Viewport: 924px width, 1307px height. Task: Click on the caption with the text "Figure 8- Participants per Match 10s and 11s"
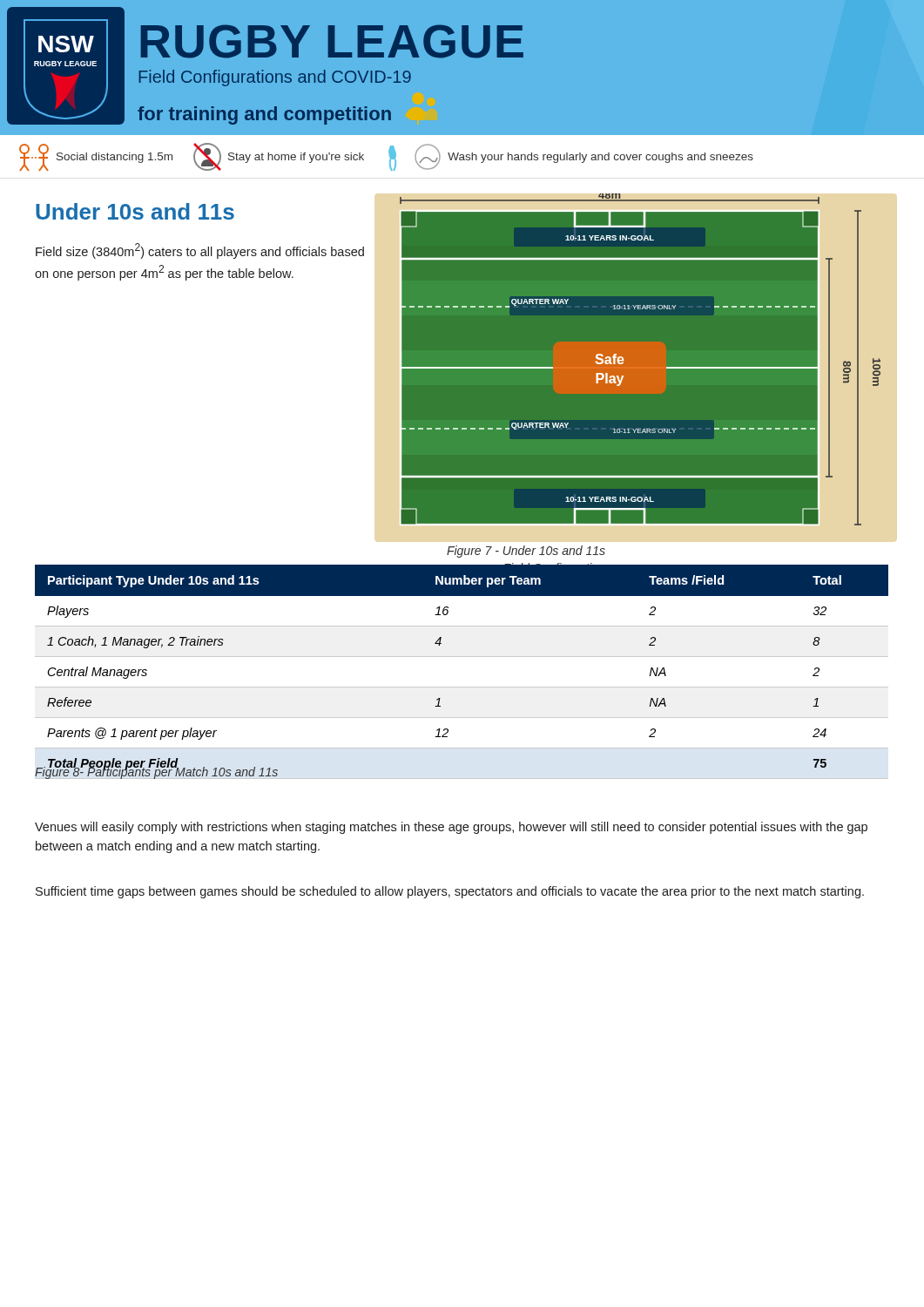click(156, 772)
